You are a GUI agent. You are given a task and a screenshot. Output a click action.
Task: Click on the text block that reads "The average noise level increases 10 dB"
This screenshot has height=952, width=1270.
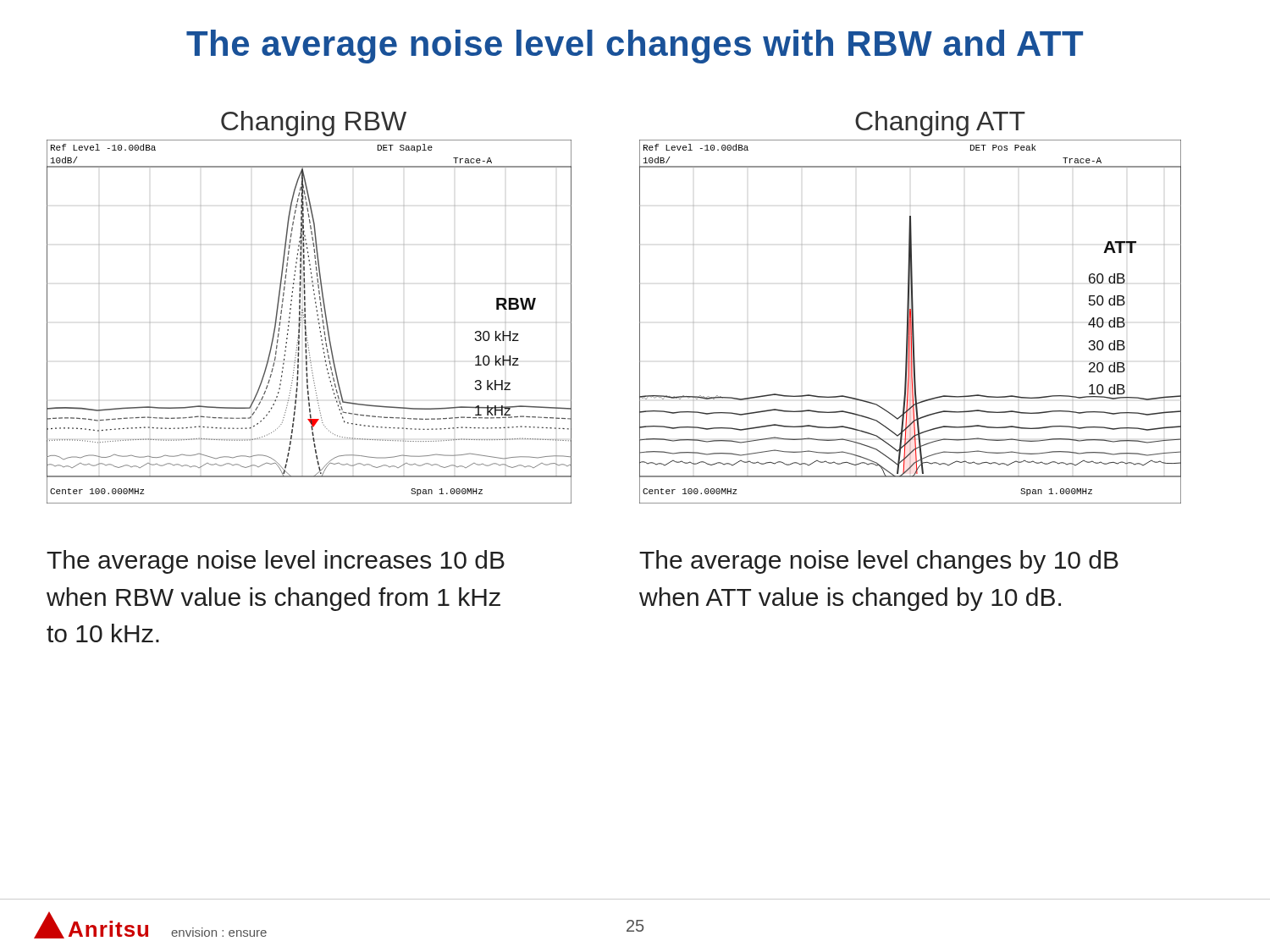pyautogui.click(x=276, y=597)
